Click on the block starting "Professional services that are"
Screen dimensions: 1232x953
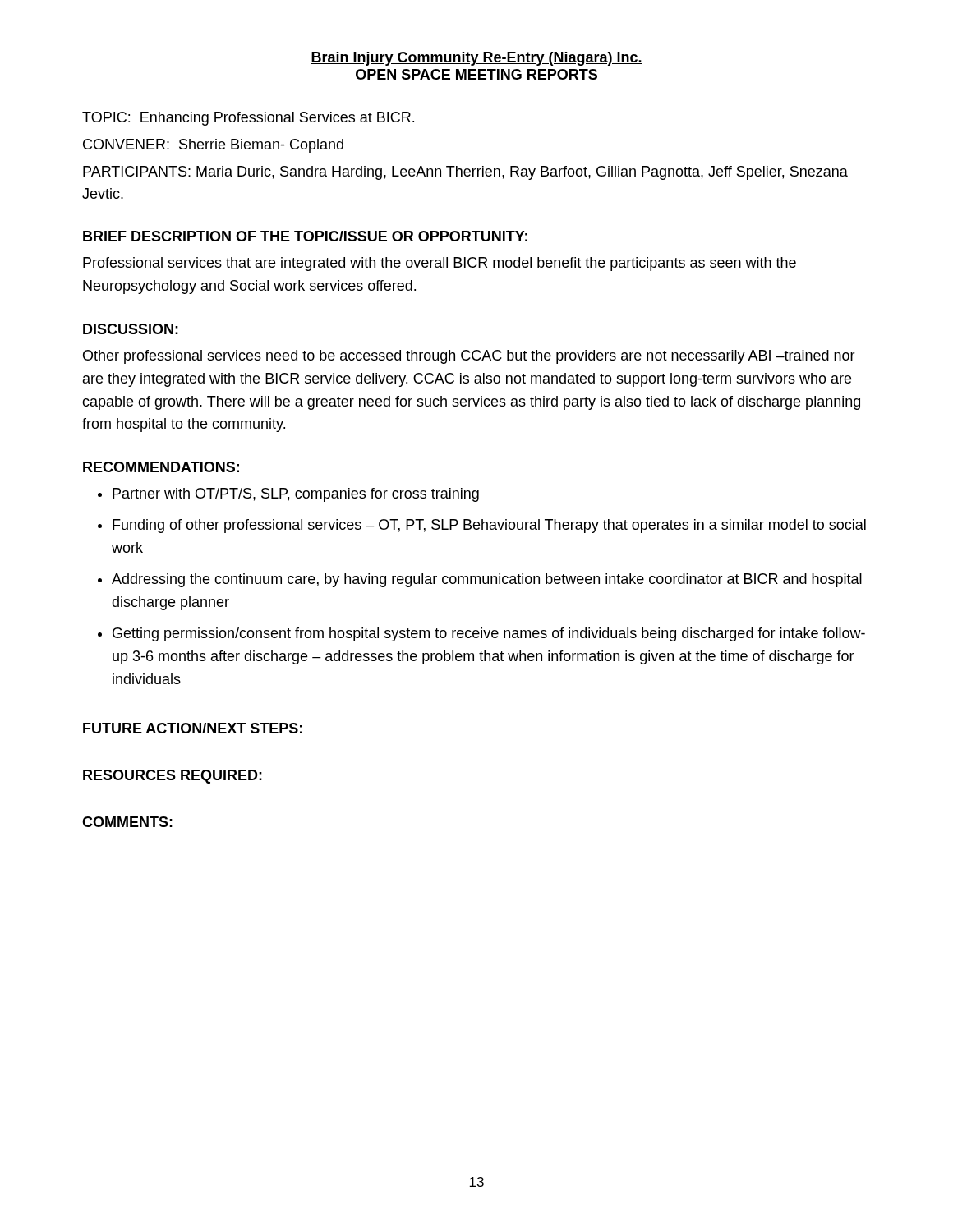[439, 274]
